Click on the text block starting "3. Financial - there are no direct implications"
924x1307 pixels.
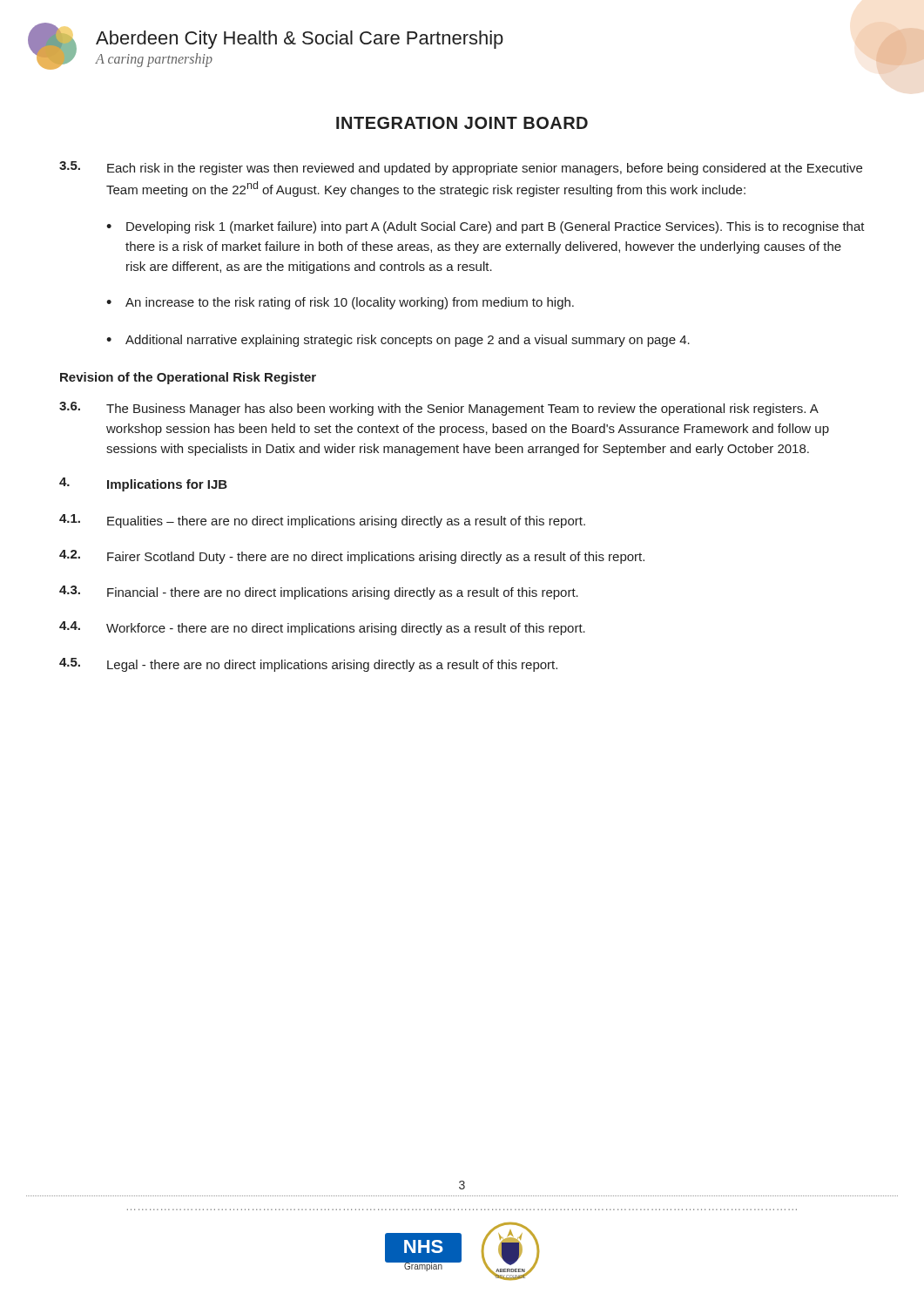pyautogui.click(x=462, y=592)
